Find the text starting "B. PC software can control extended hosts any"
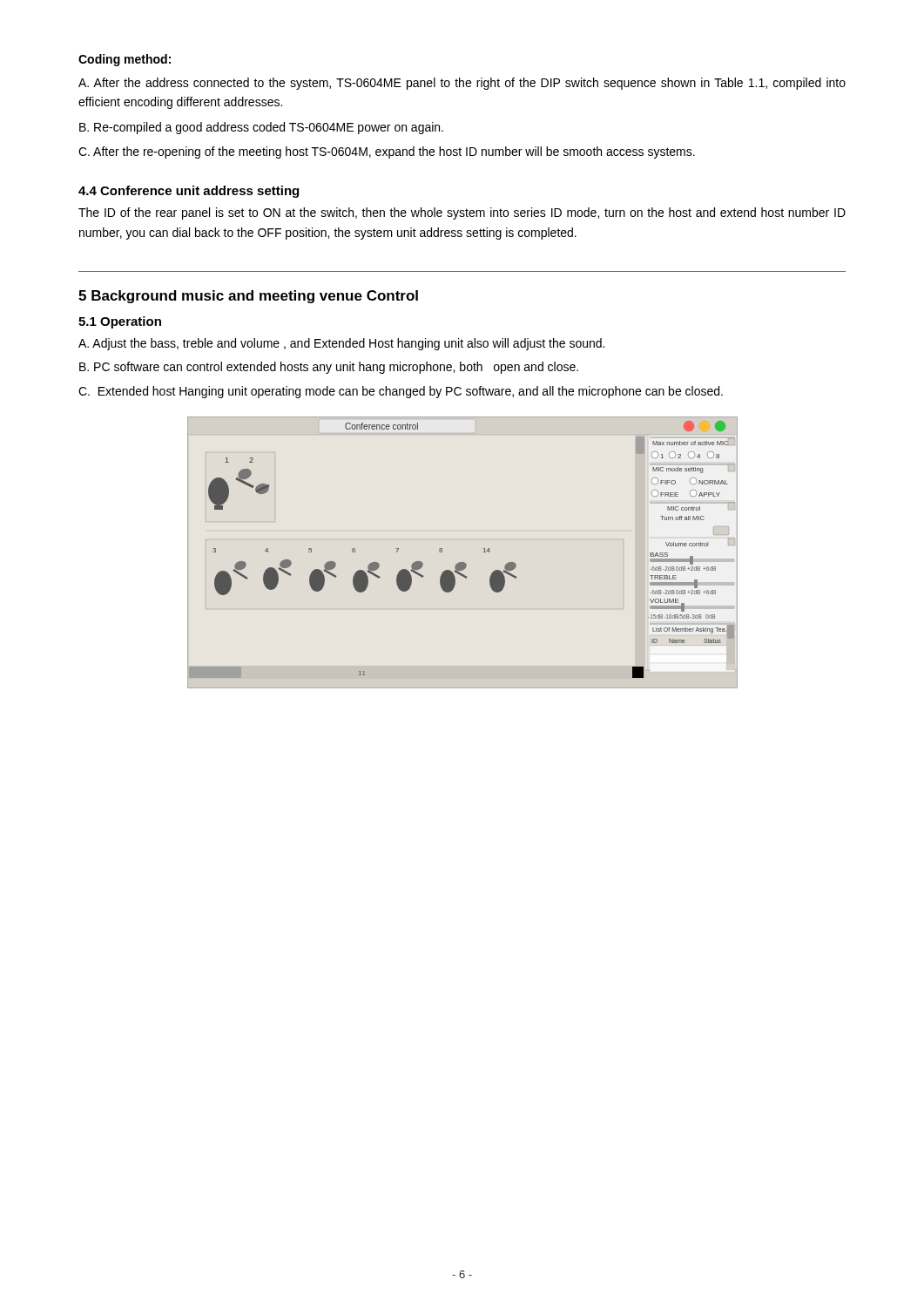 pyautogui.click(x=329, y=367)
